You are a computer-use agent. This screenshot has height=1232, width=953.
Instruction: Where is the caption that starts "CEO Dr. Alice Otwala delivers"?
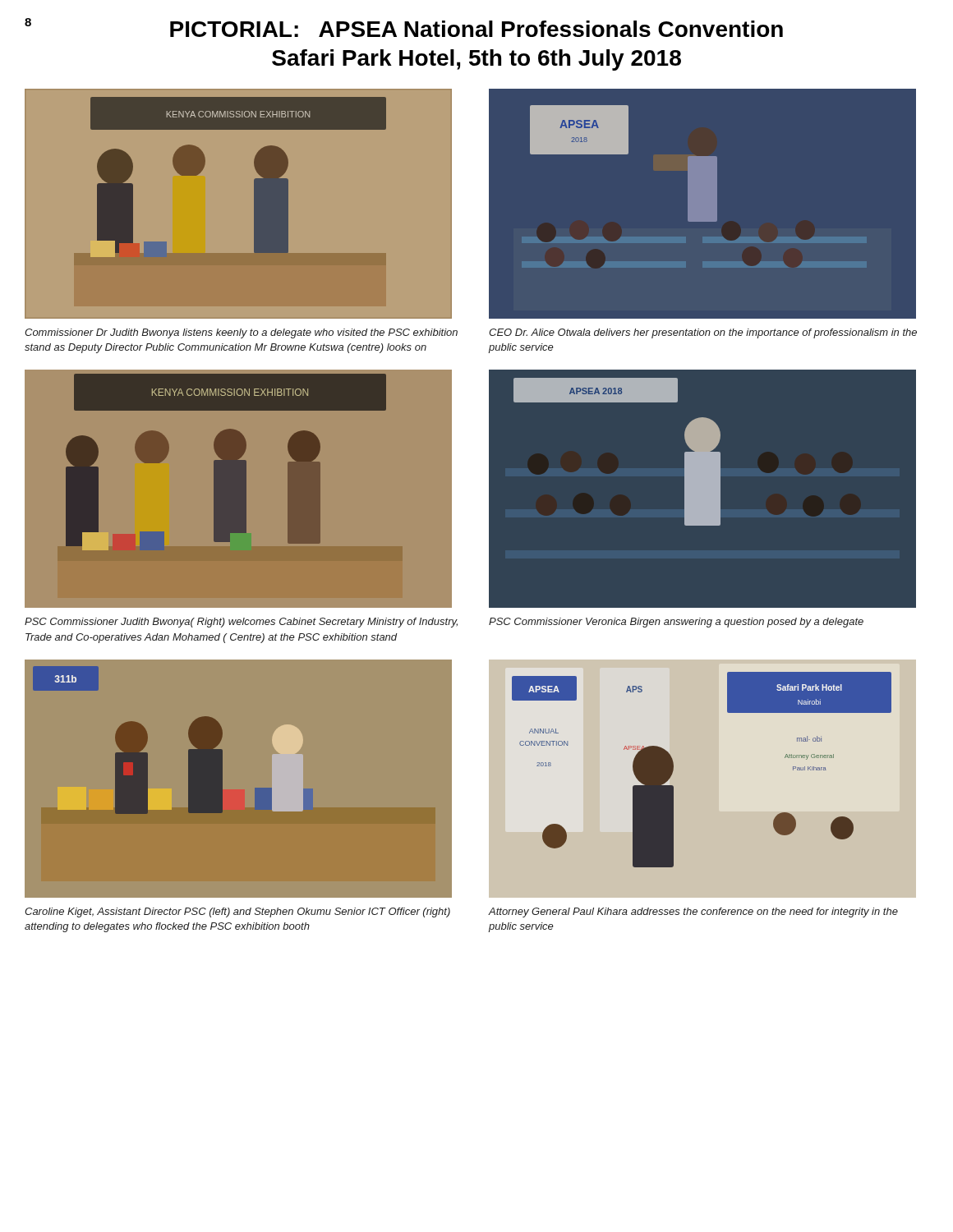click(x=703, y=340)
